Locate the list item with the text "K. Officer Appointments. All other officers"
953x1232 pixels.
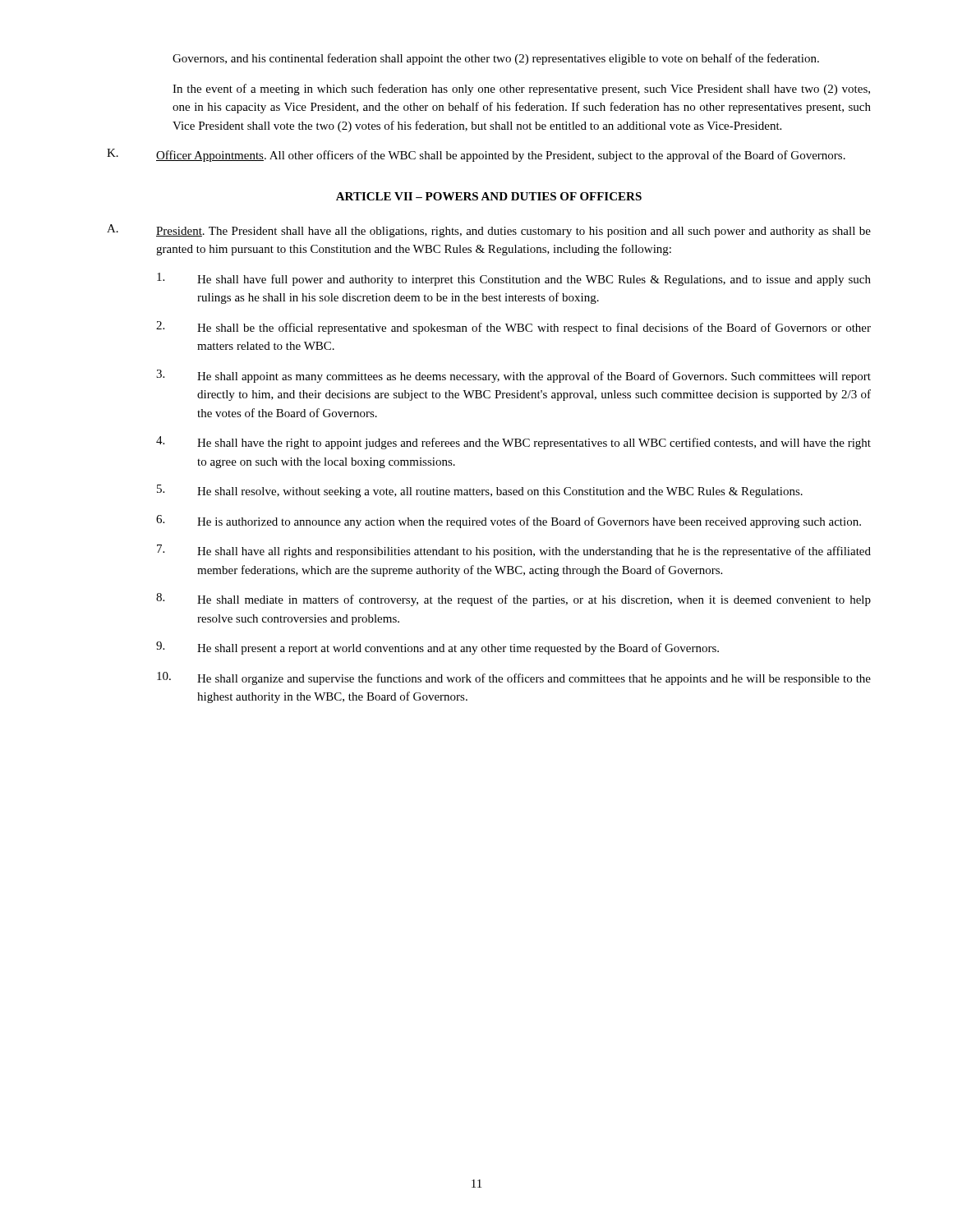pyautogui.click(x=489, y=155)
